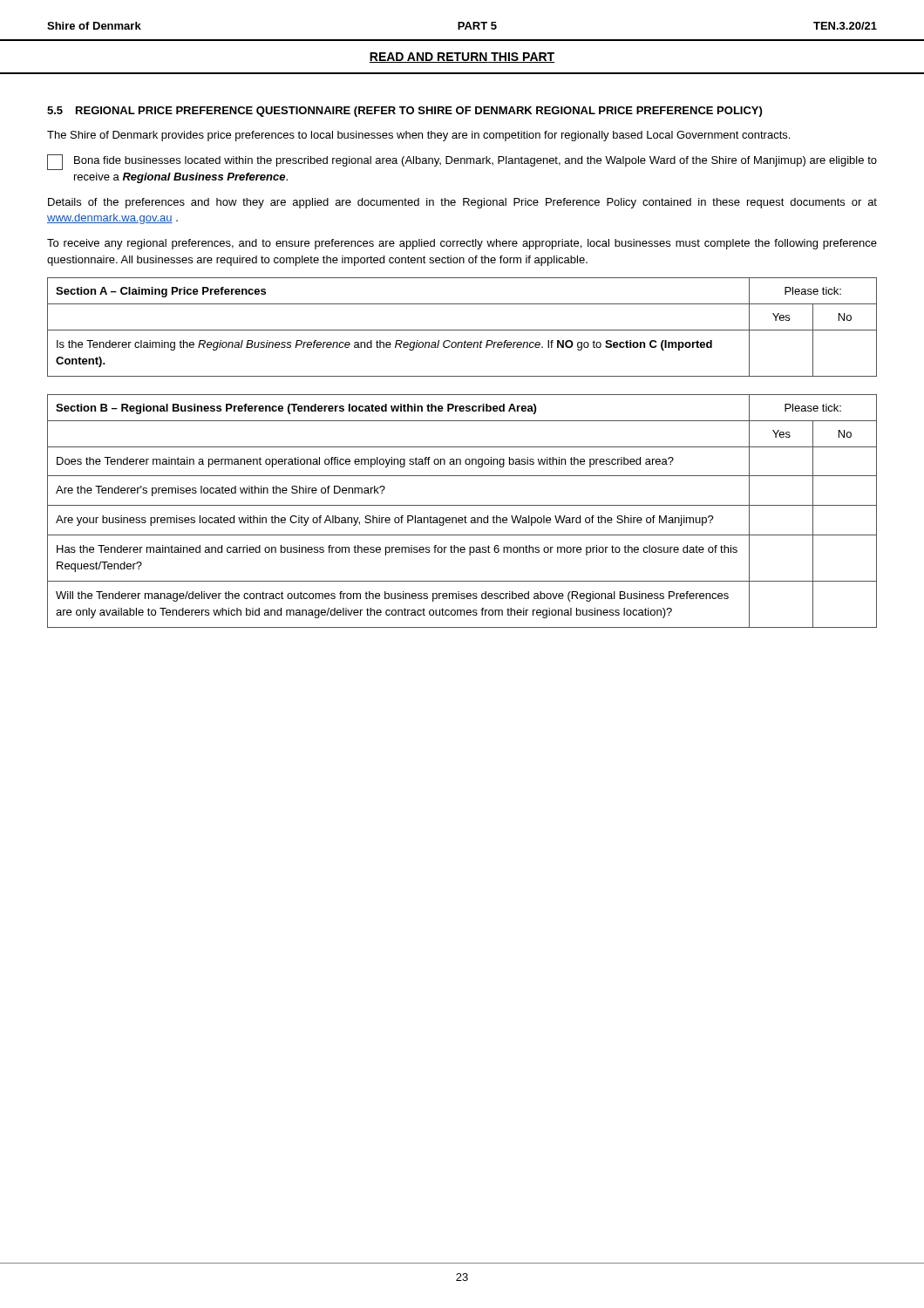924x1308 pixels.
Task: Locate the table with the text "Does the Tenderer maintain"
Action: (x=462, y=511)
